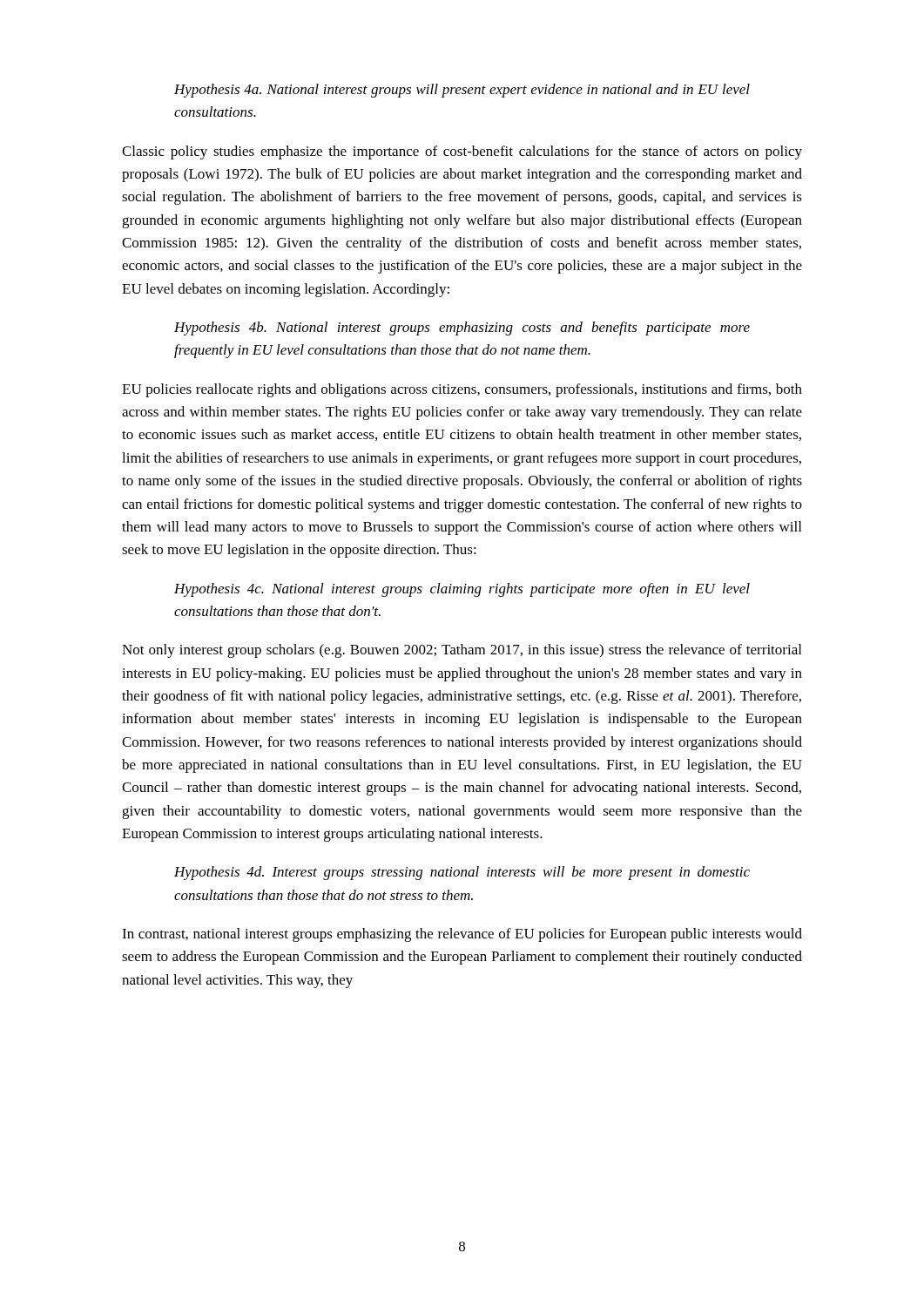Find the text block with the text "Hypothesis 4c. National interest groups claiming"
This screenshot has width=924, height=1307.
(462, 600)
